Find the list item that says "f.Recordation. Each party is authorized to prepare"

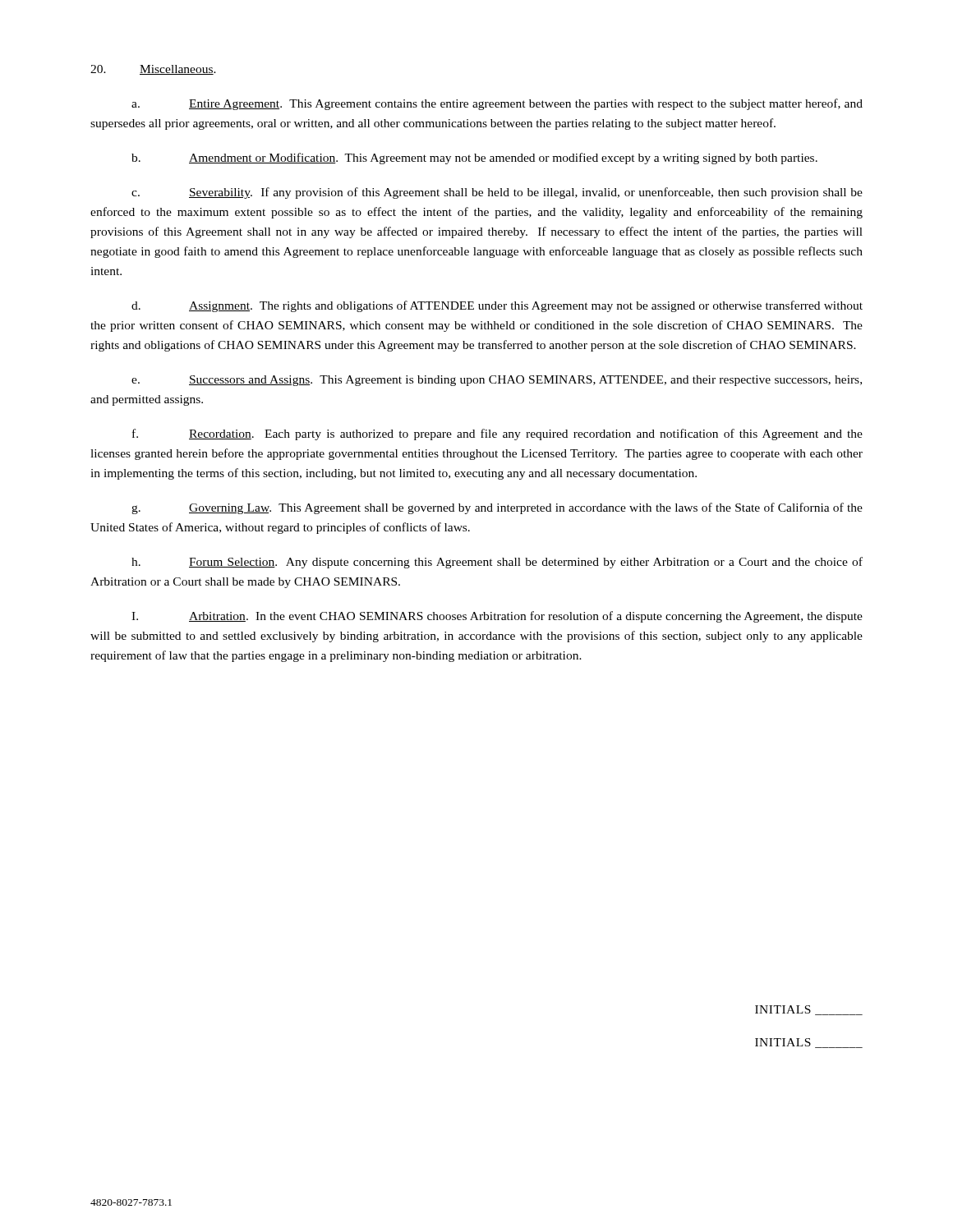coord(476,452)
